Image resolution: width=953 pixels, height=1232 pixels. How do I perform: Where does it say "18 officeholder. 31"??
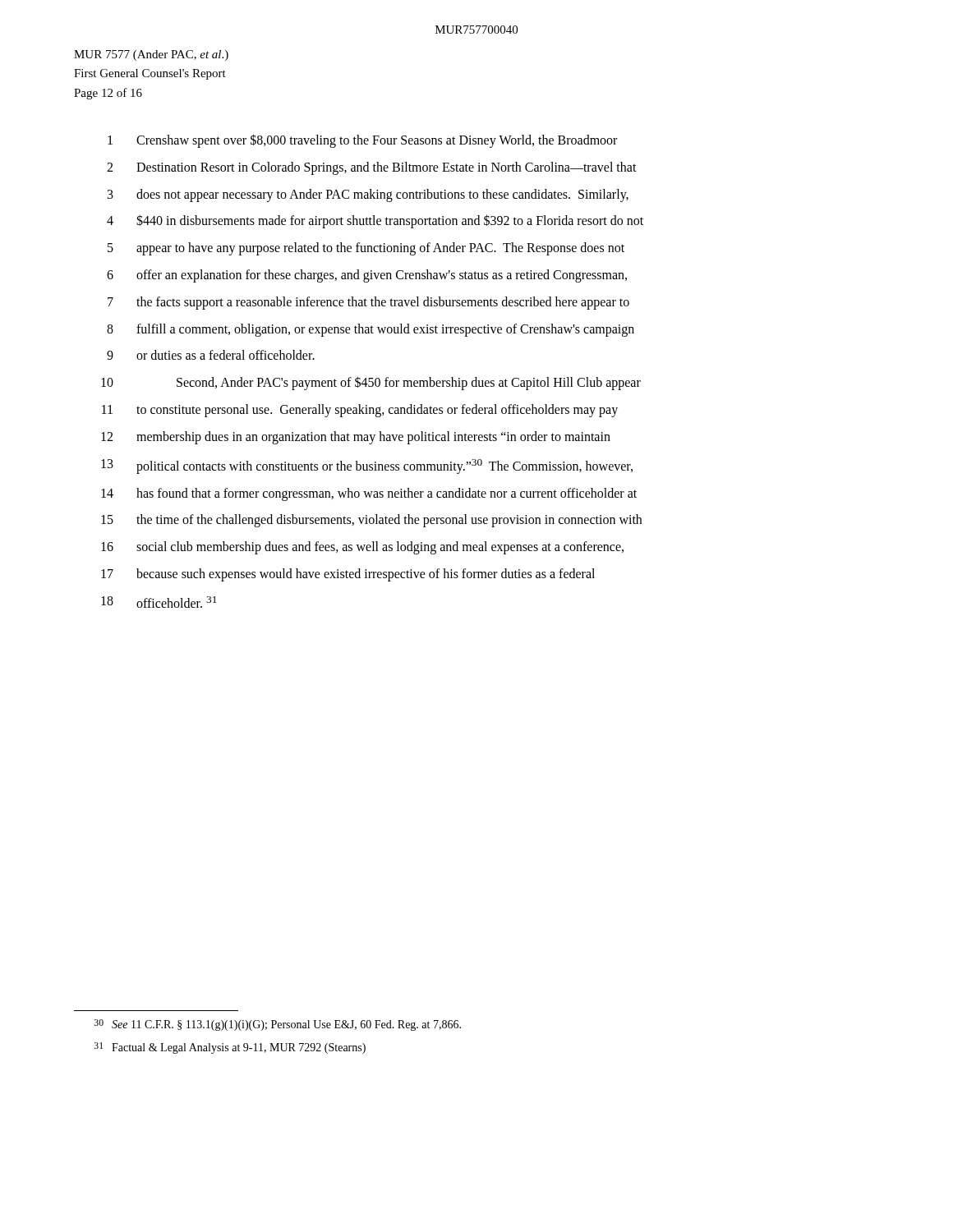point(159,602)
